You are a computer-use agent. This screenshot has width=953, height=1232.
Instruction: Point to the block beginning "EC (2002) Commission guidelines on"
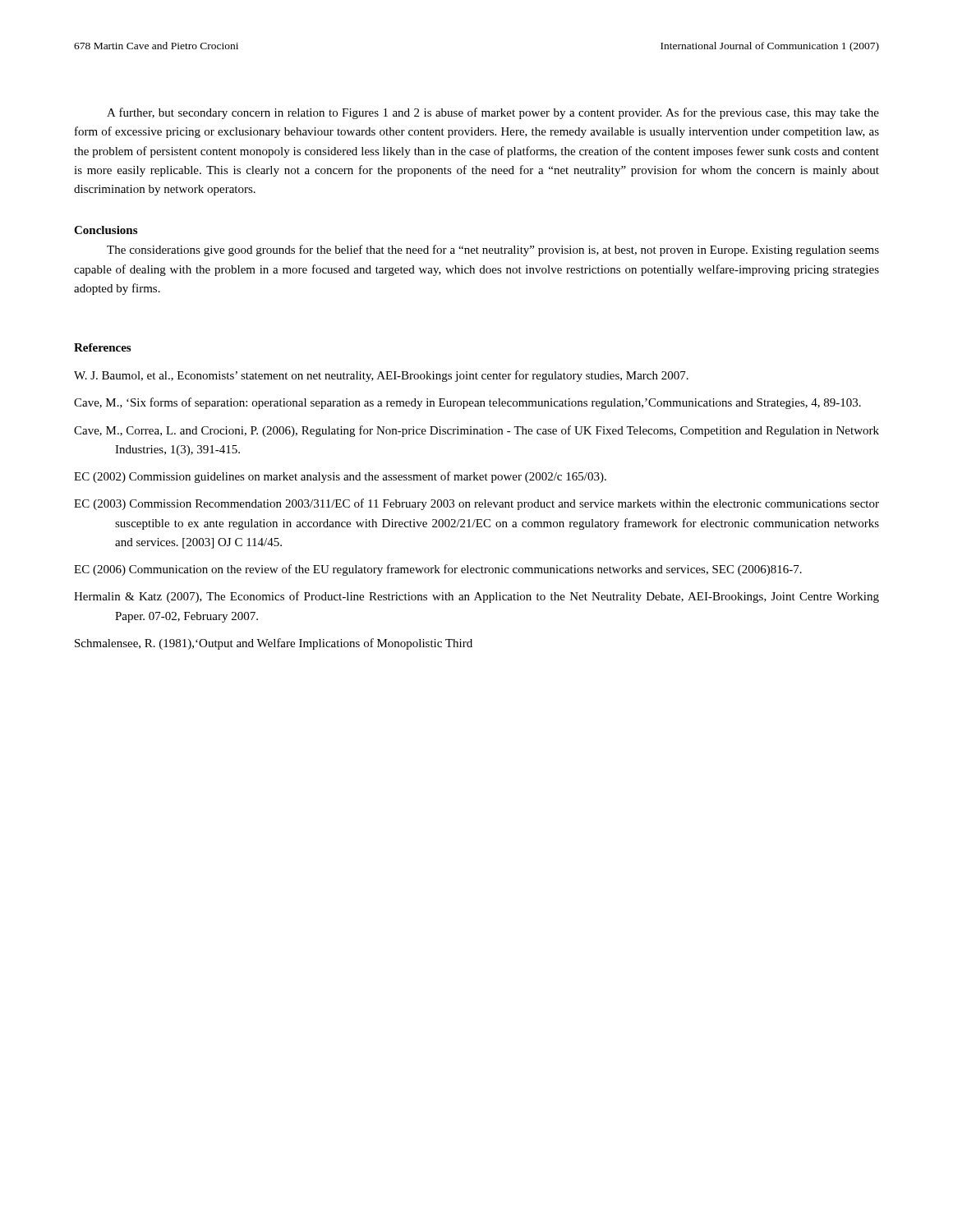click(x=340, y=476)
